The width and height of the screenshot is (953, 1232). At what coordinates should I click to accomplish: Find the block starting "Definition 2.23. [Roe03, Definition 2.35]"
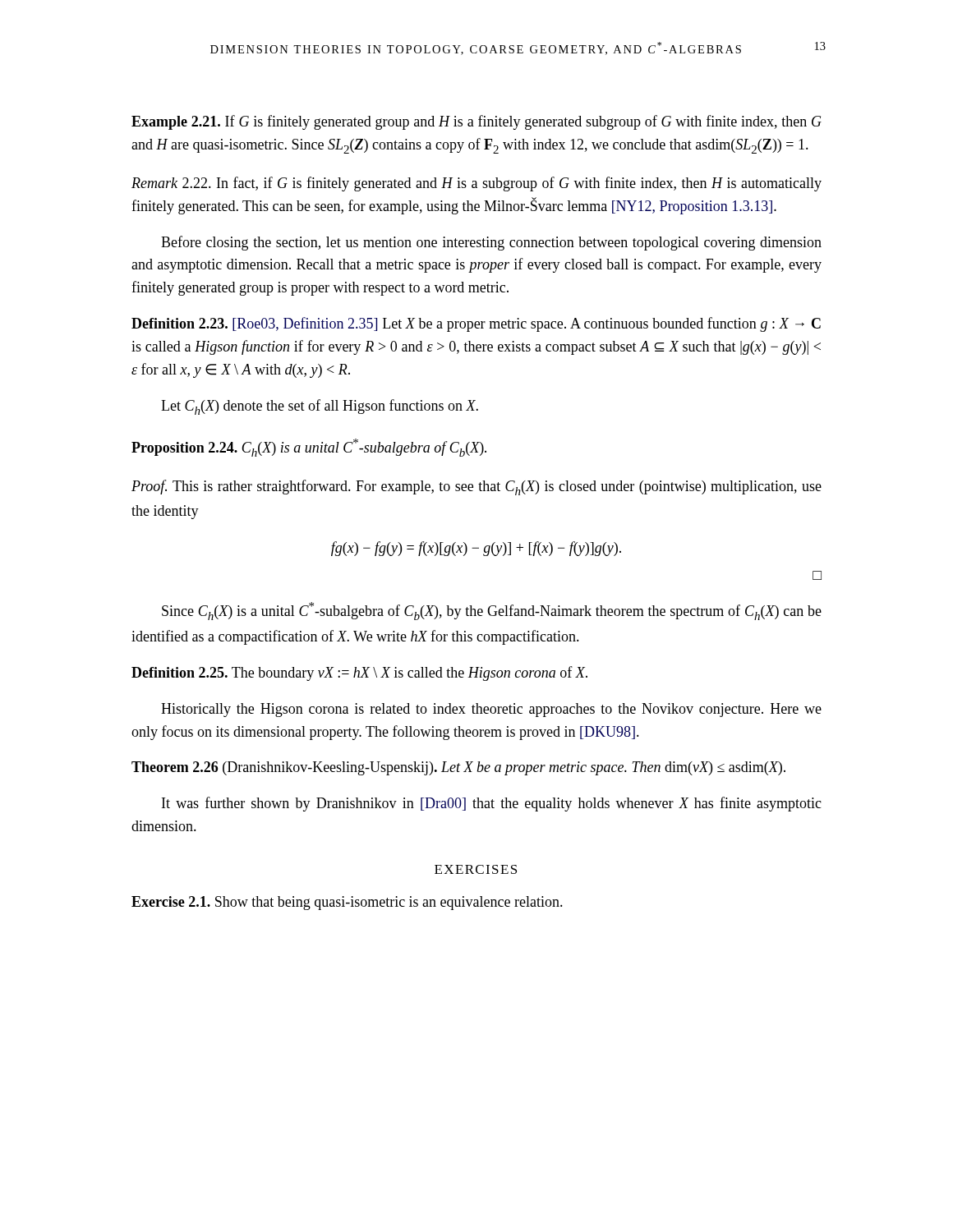476,347
